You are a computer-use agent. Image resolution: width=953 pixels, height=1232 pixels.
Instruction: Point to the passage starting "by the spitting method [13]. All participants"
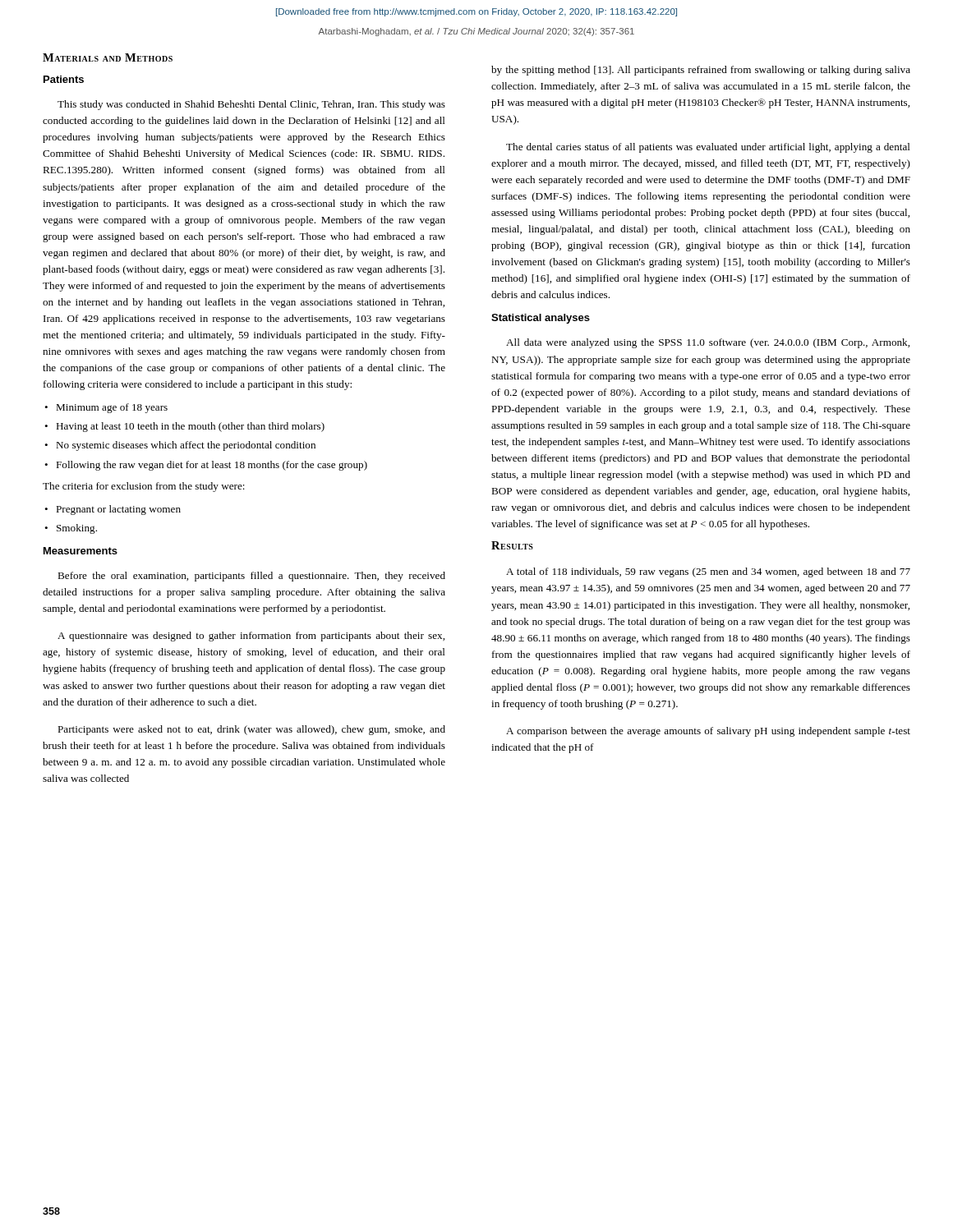(x=701, y=95)
